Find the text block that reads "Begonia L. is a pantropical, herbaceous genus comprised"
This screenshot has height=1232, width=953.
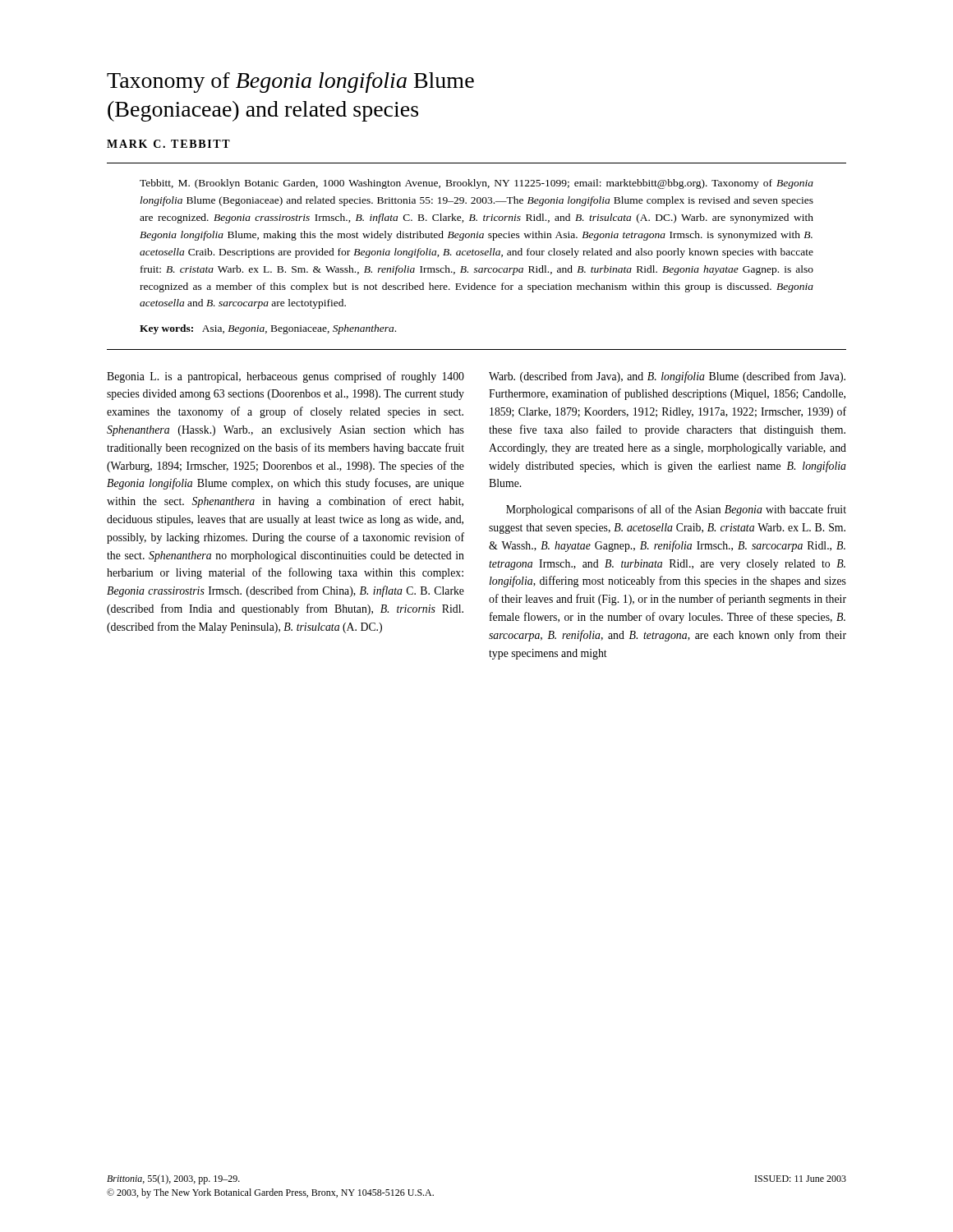click(286, 502)
